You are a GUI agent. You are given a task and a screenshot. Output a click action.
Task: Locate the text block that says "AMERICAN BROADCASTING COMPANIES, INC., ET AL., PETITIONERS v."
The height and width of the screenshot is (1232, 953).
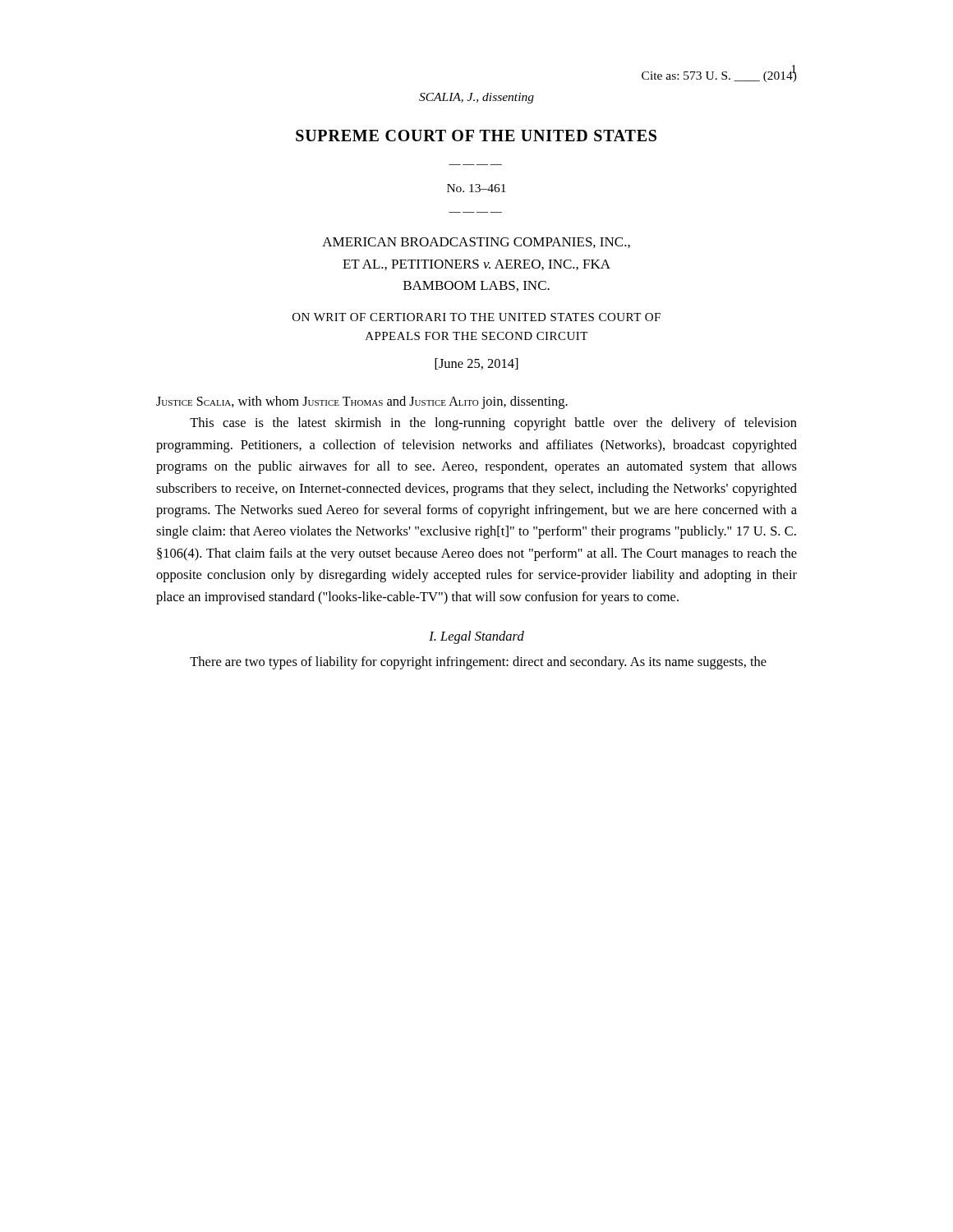(476, 264)
